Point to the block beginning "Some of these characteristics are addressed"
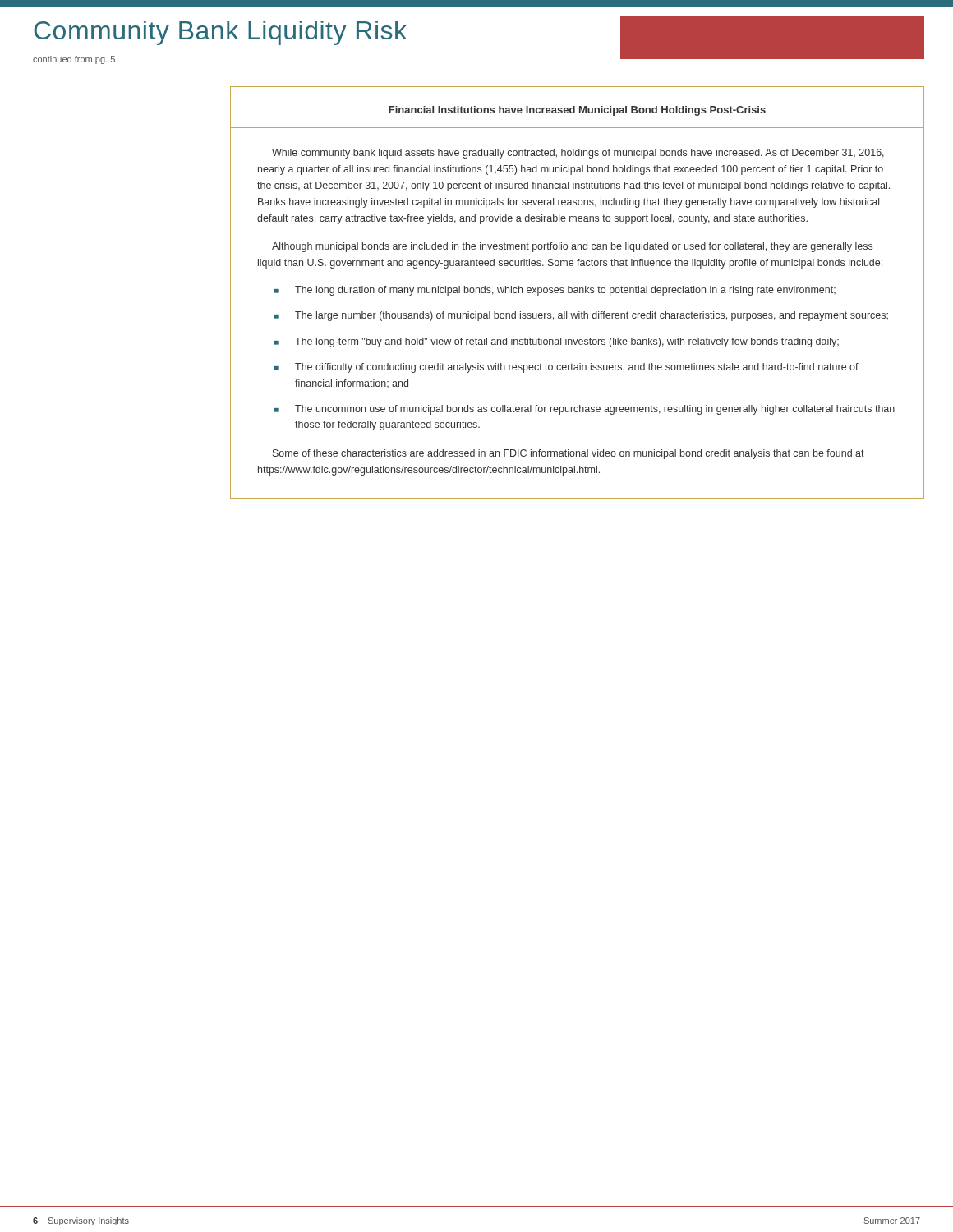This screenshot has height=1232, width=953. (x=561, y=461)
